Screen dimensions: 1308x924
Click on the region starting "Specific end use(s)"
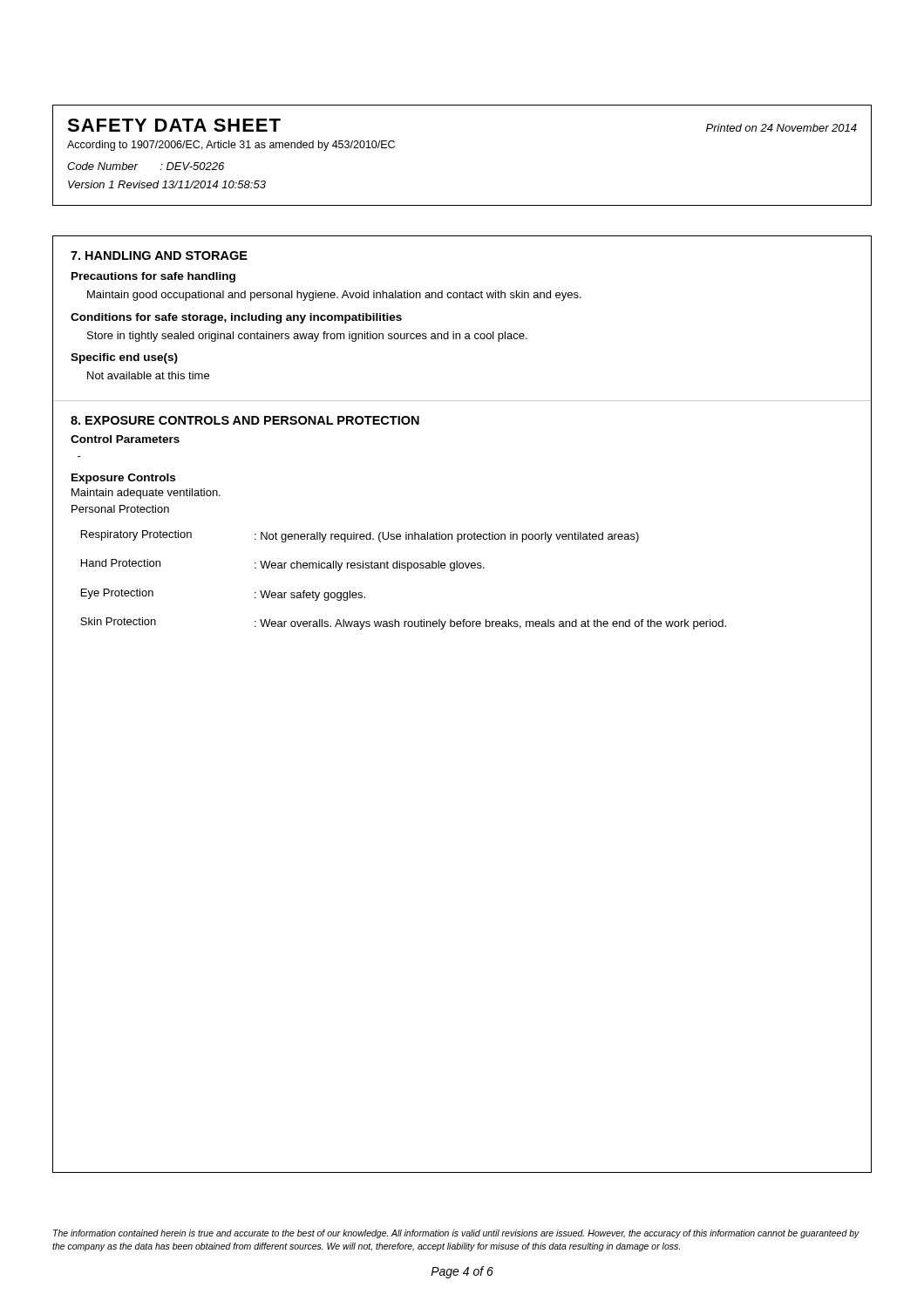[x=124, y=357]
